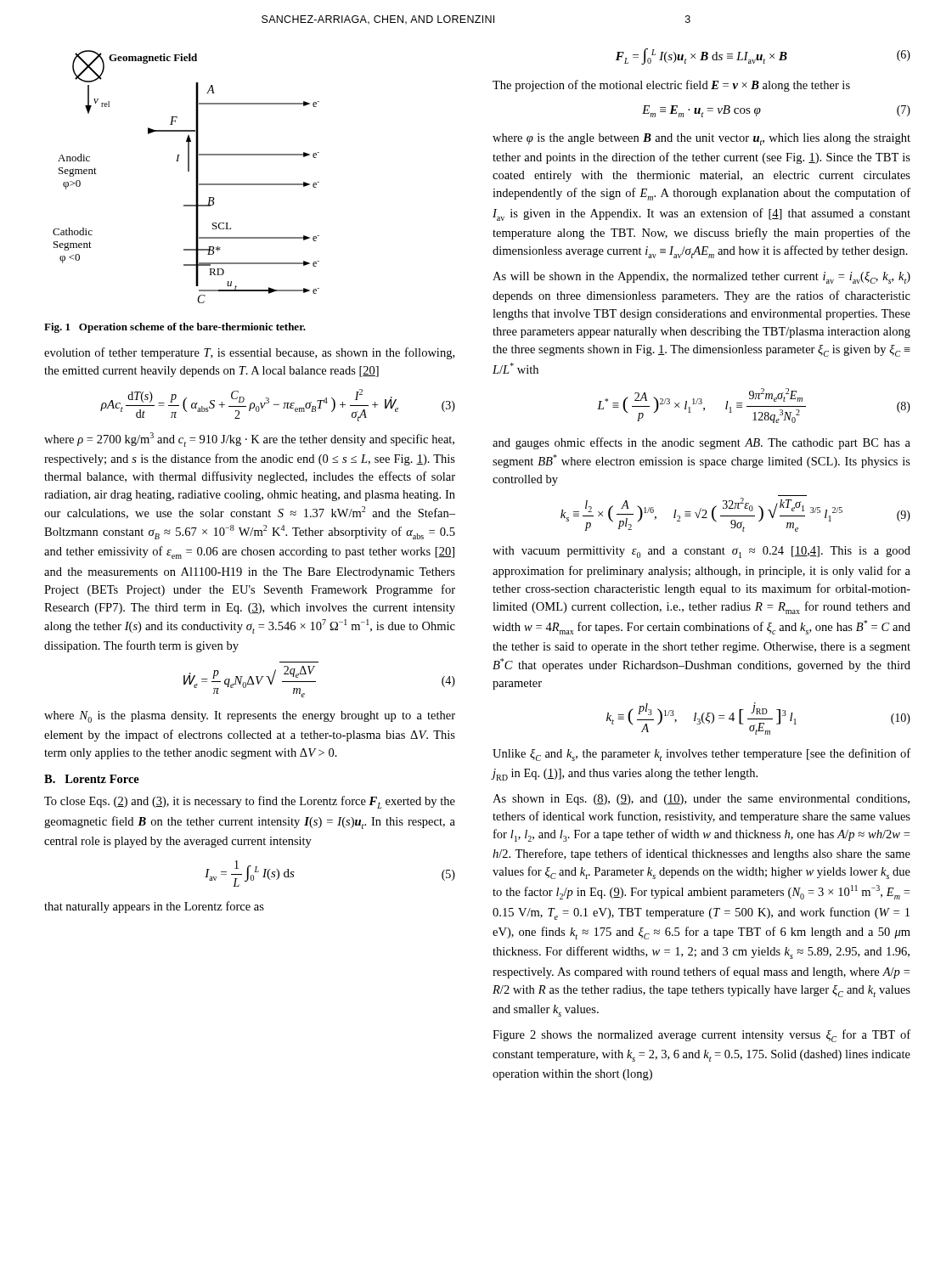Select the text block that says "The projection of the motional electric field E"
Viewport: 952px width, 1274px height.
tap(671, 85)
